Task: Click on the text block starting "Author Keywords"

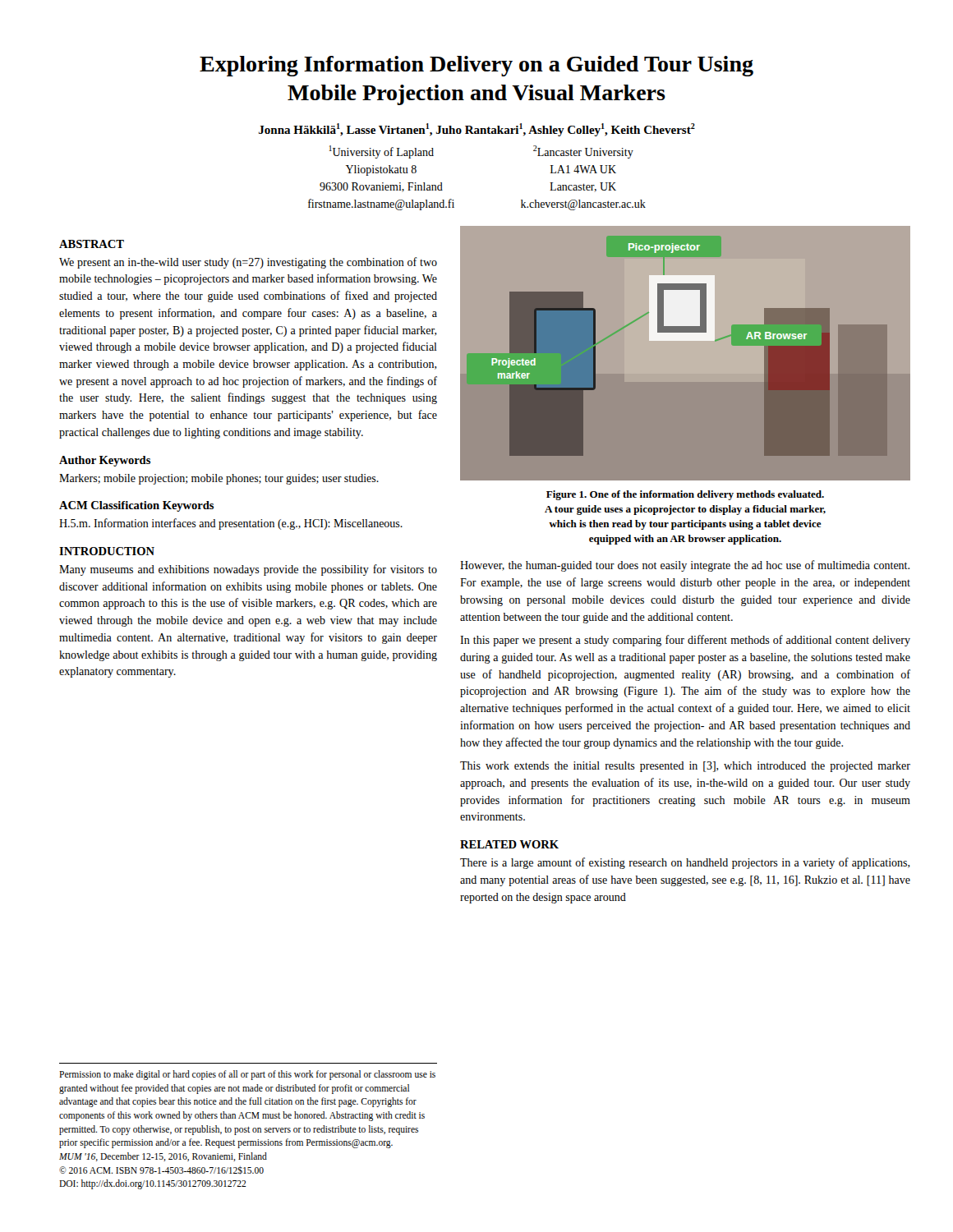Action: pyautogui.click(x=105, y=460)
